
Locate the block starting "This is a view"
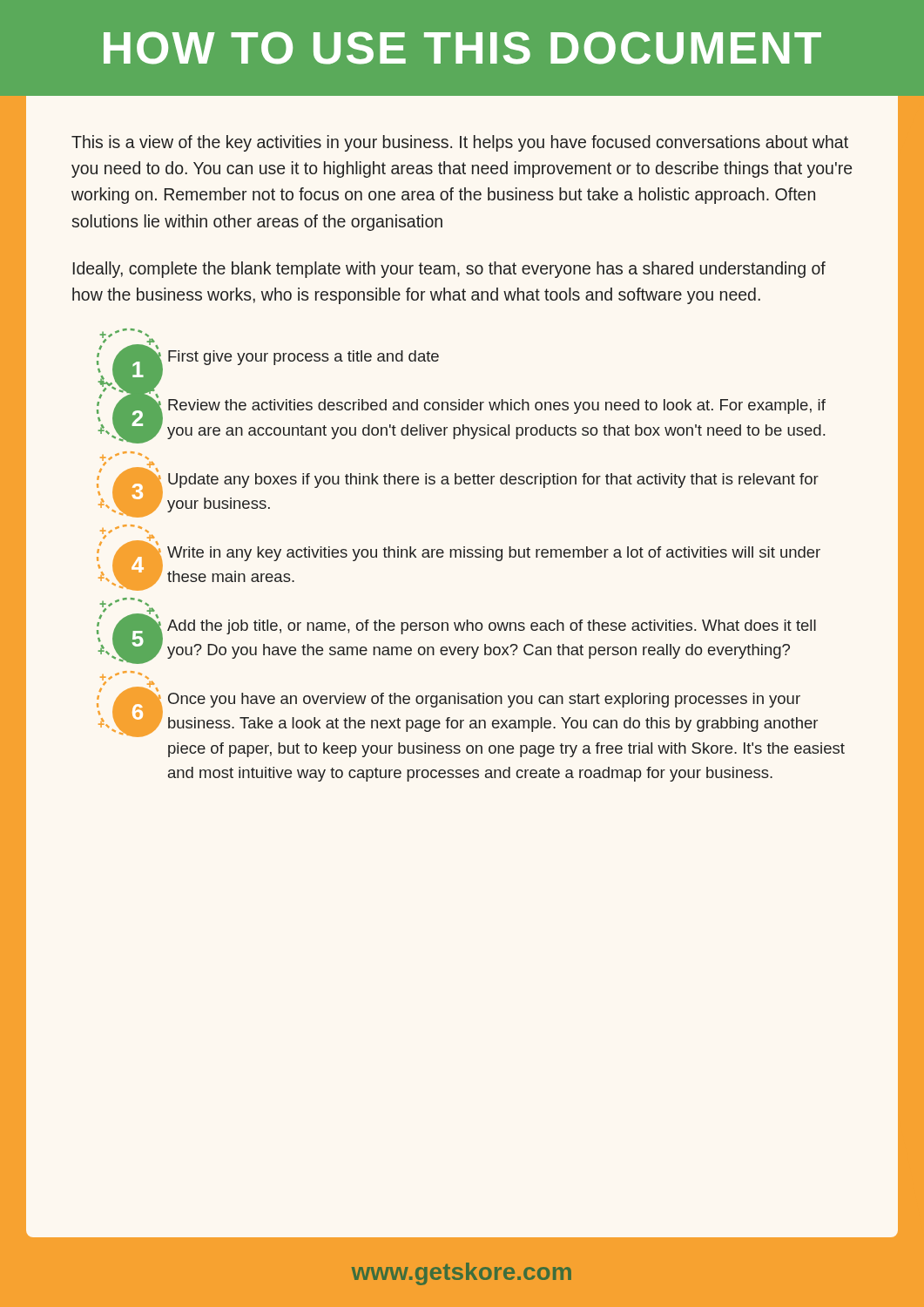point(462,182)
